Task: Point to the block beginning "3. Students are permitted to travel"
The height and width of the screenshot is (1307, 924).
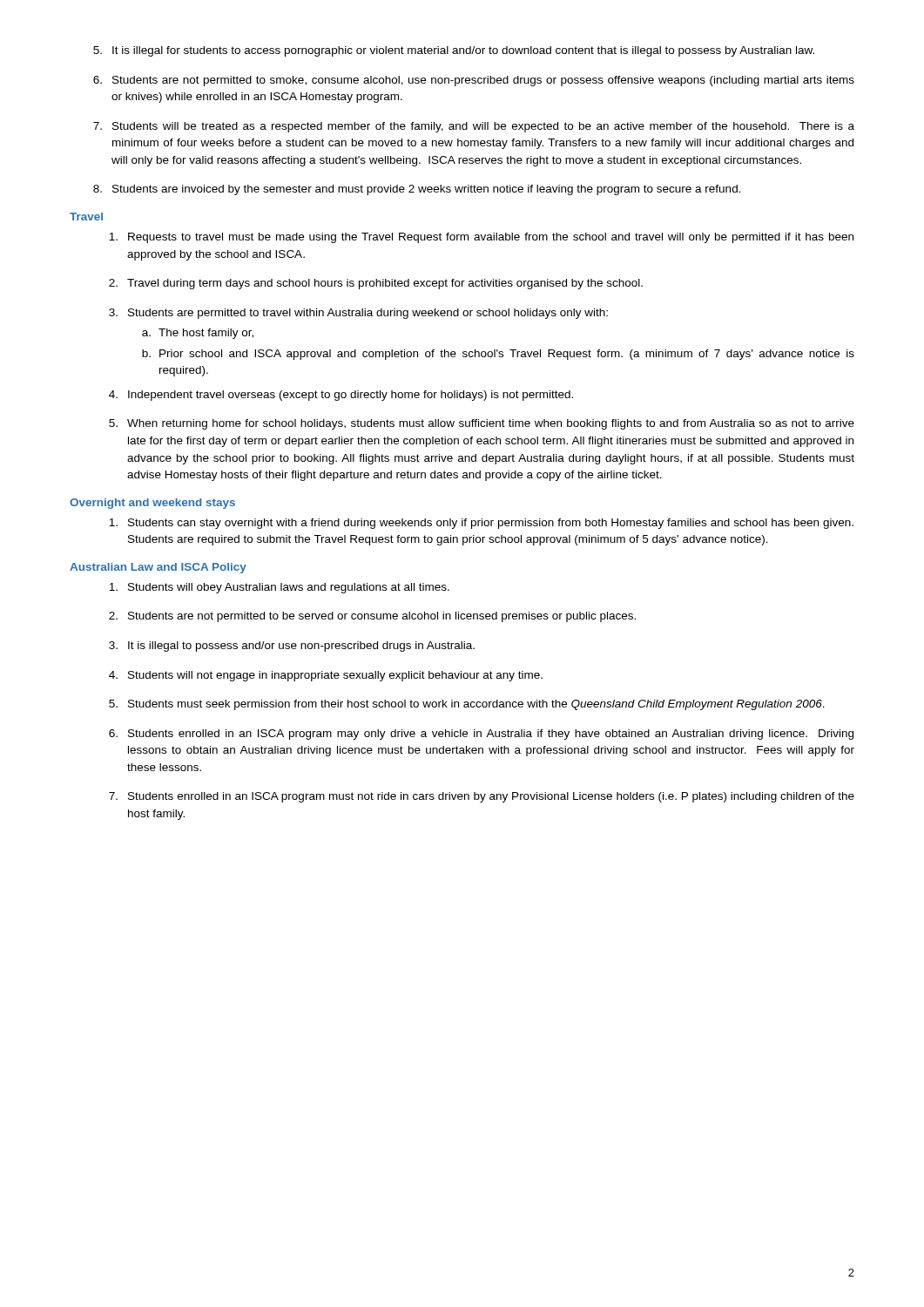Action: tap(470, 343)
